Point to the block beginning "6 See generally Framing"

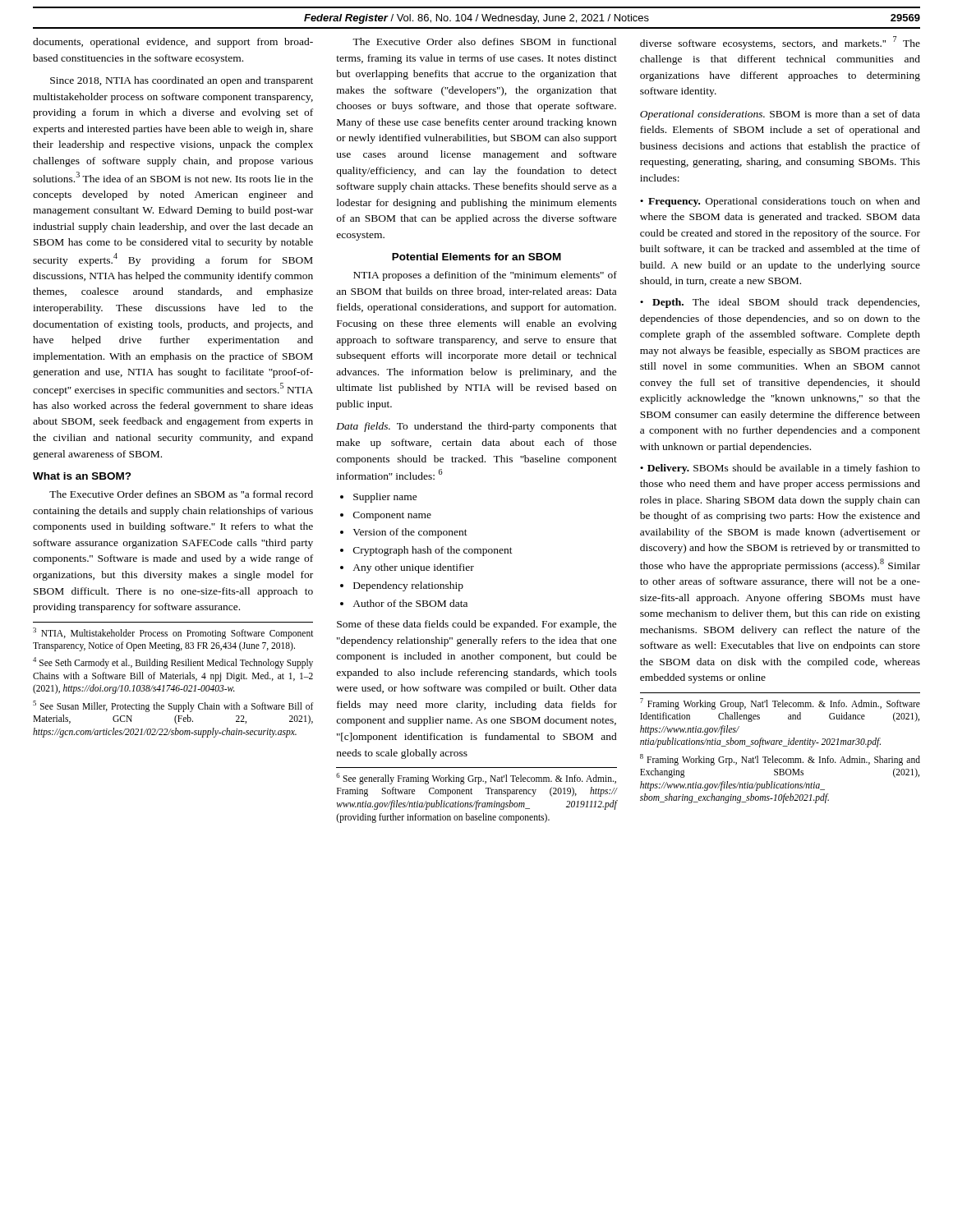click(476, 798)
